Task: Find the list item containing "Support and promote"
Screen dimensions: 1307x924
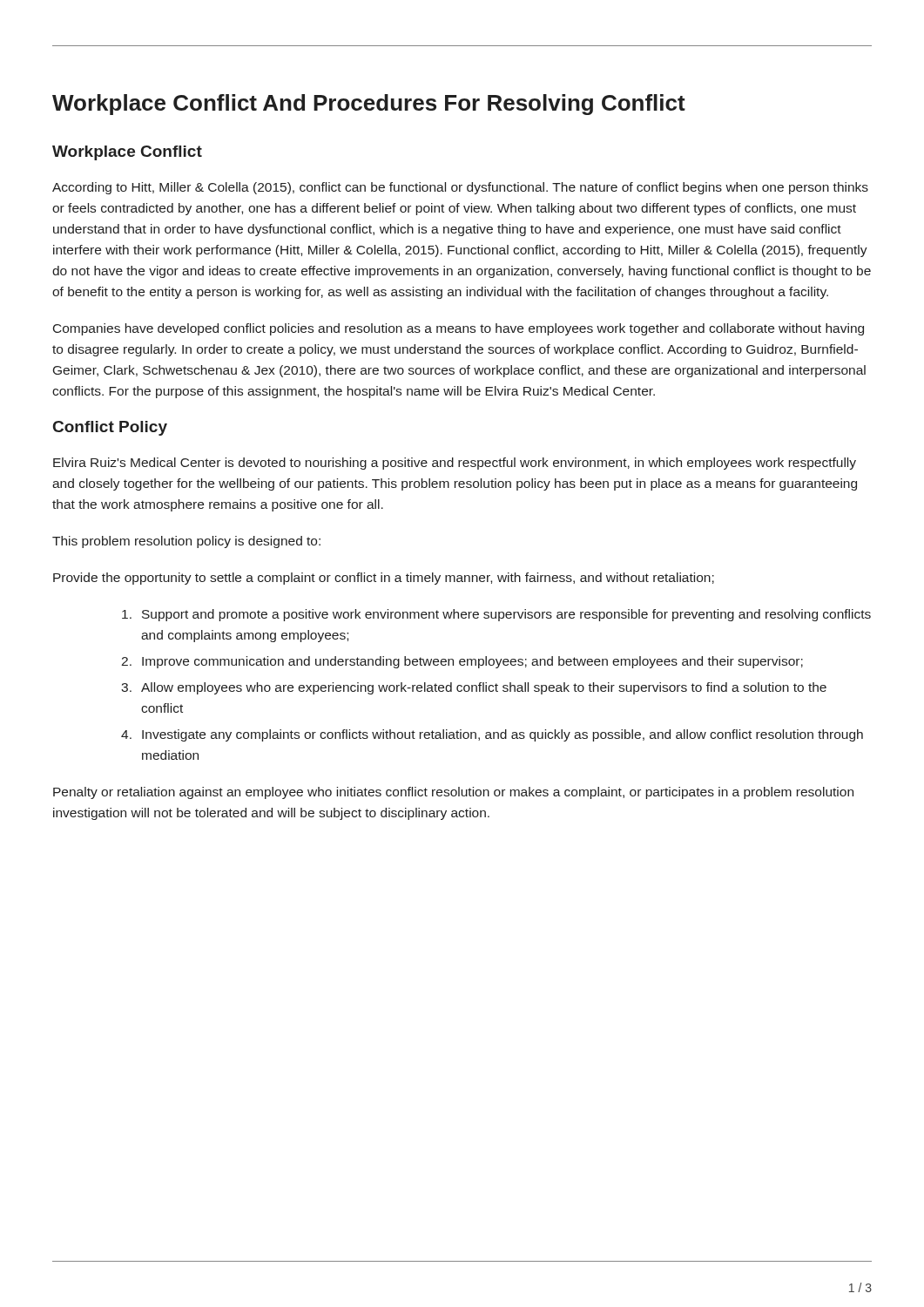Action: (x=479, y=624)
